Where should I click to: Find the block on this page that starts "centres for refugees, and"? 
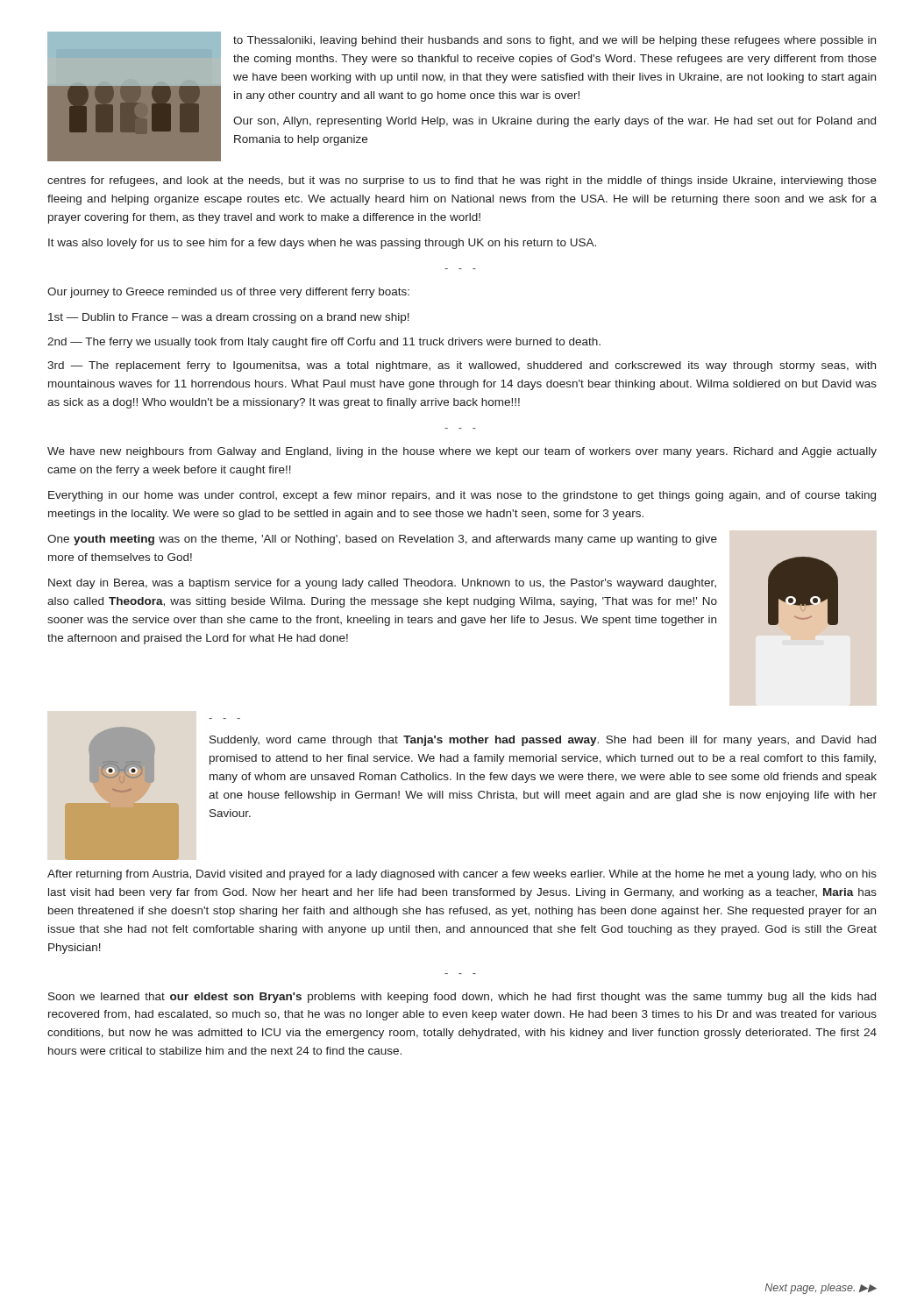click(x=462, y=199)
